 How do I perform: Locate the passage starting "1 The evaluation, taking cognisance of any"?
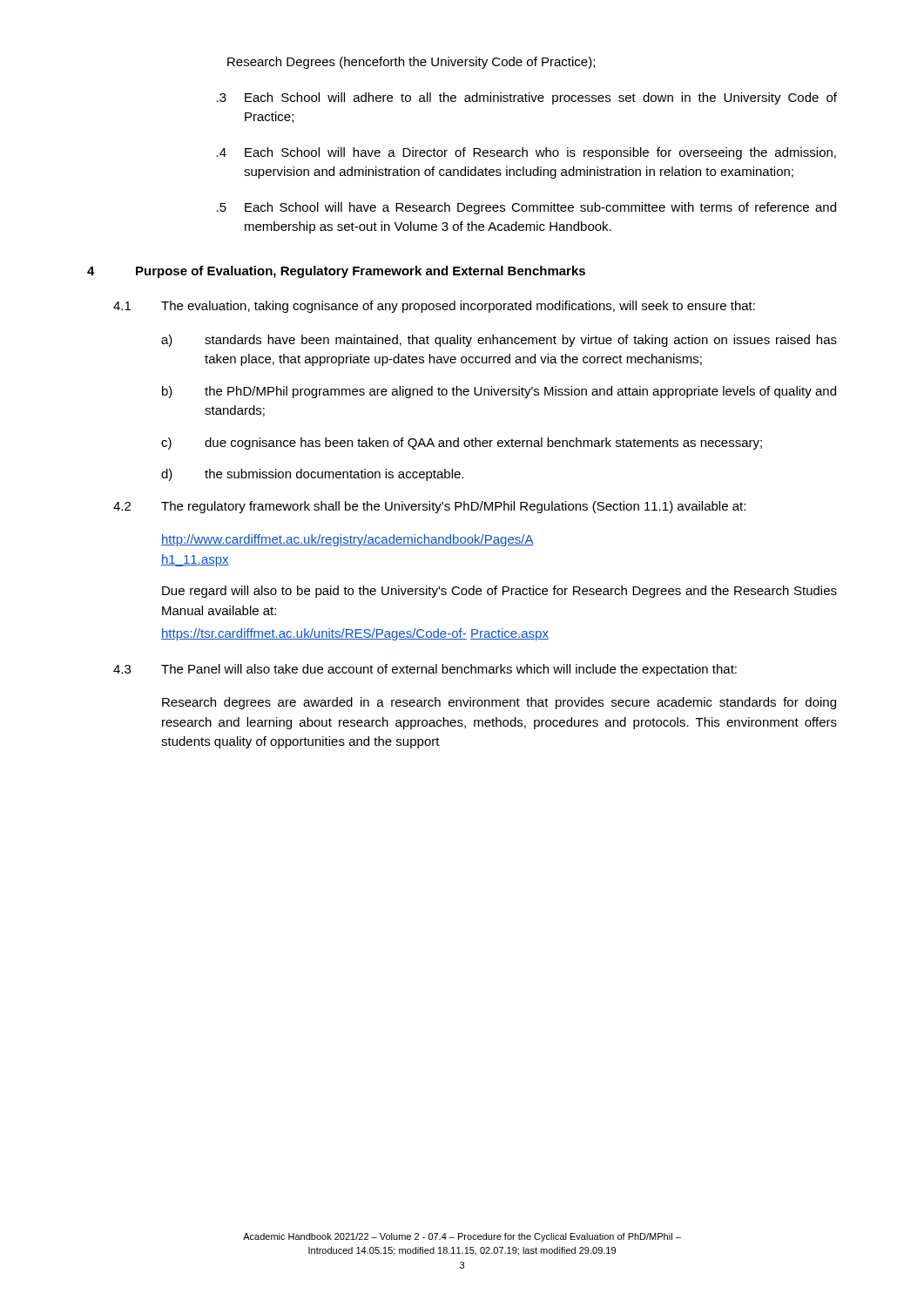pos(462,306)
